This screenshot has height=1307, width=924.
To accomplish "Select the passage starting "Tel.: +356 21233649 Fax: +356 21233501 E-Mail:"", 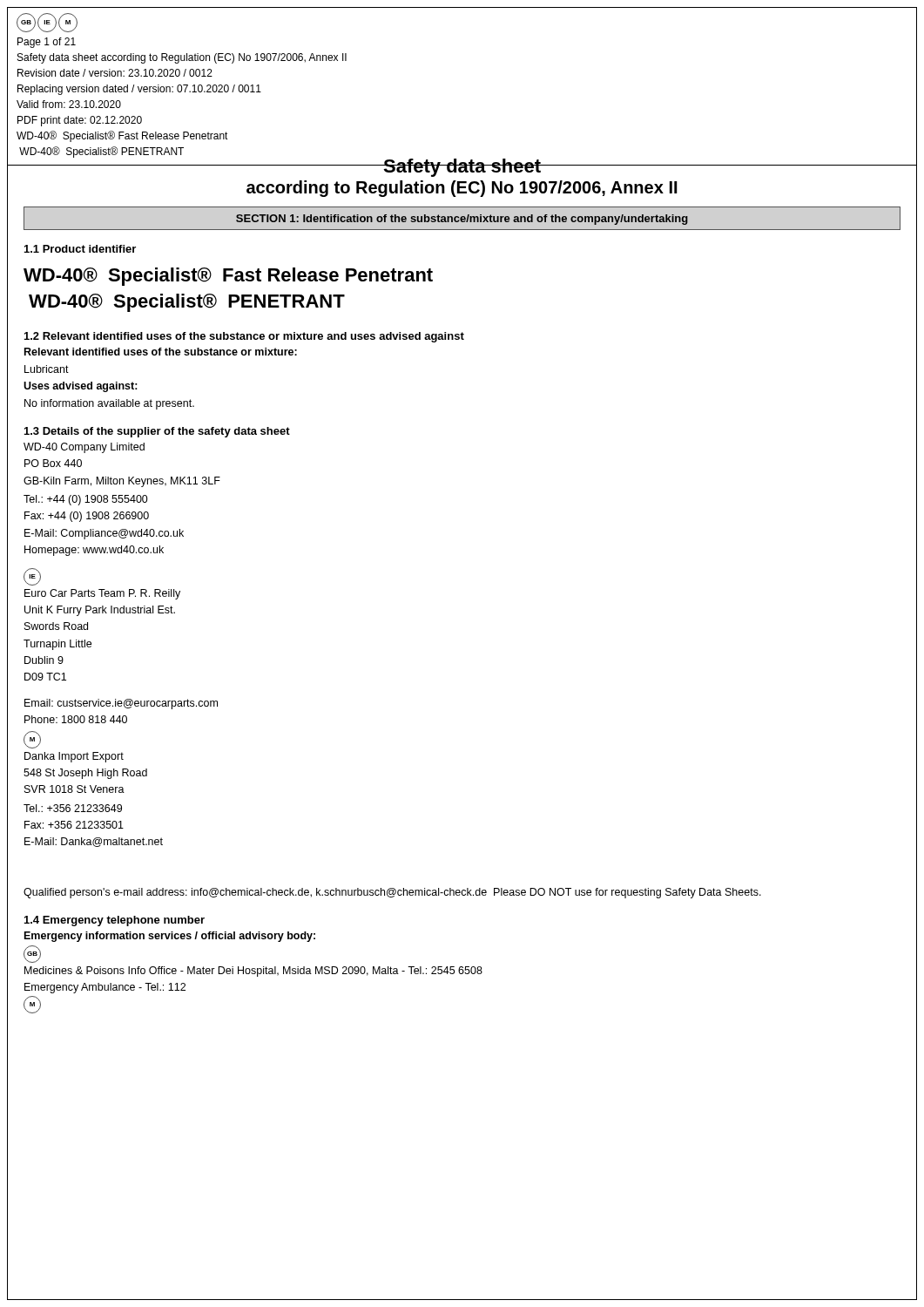I will [x=93, y=825].
